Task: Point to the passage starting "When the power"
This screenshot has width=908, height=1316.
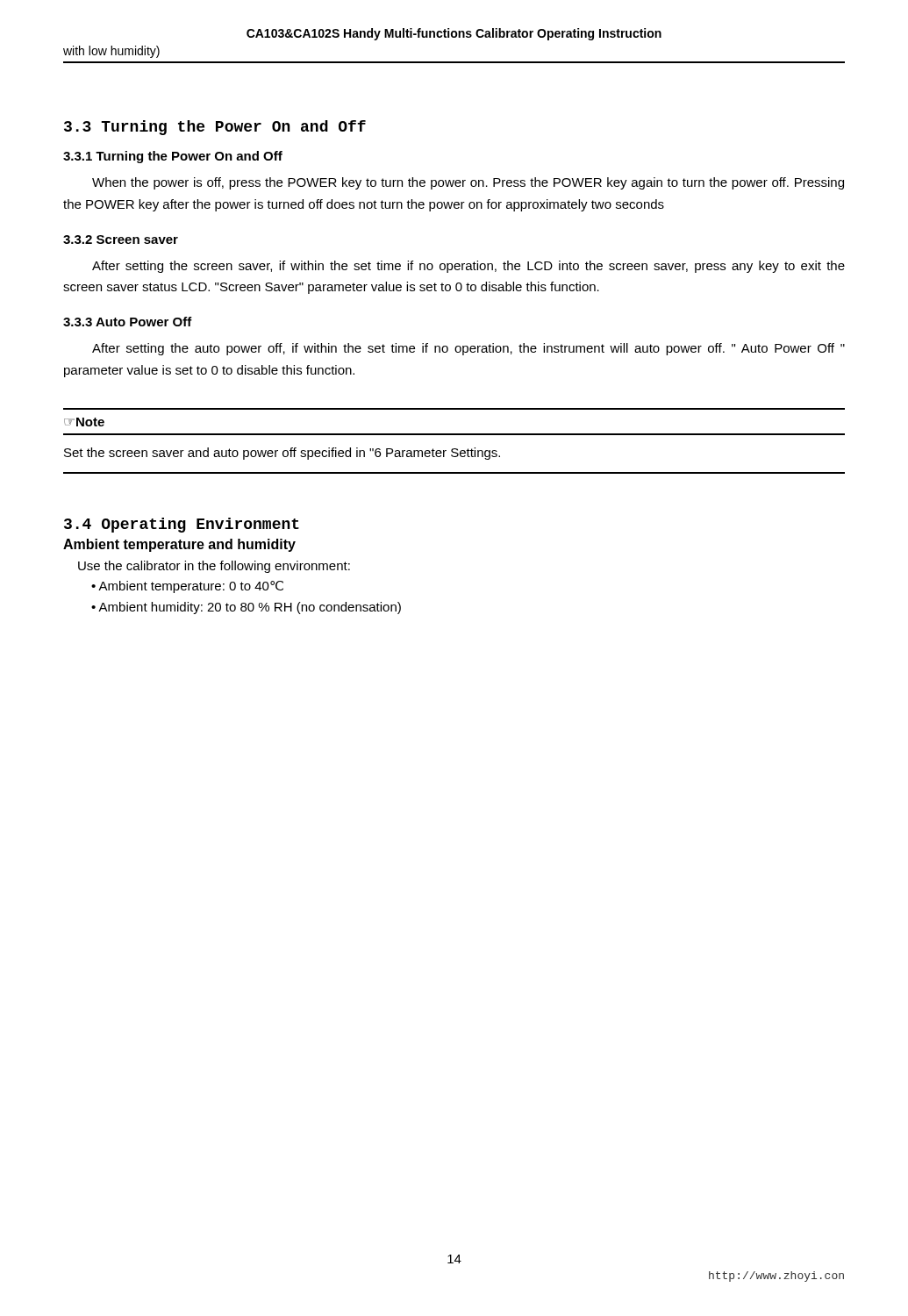Action: 454,194
